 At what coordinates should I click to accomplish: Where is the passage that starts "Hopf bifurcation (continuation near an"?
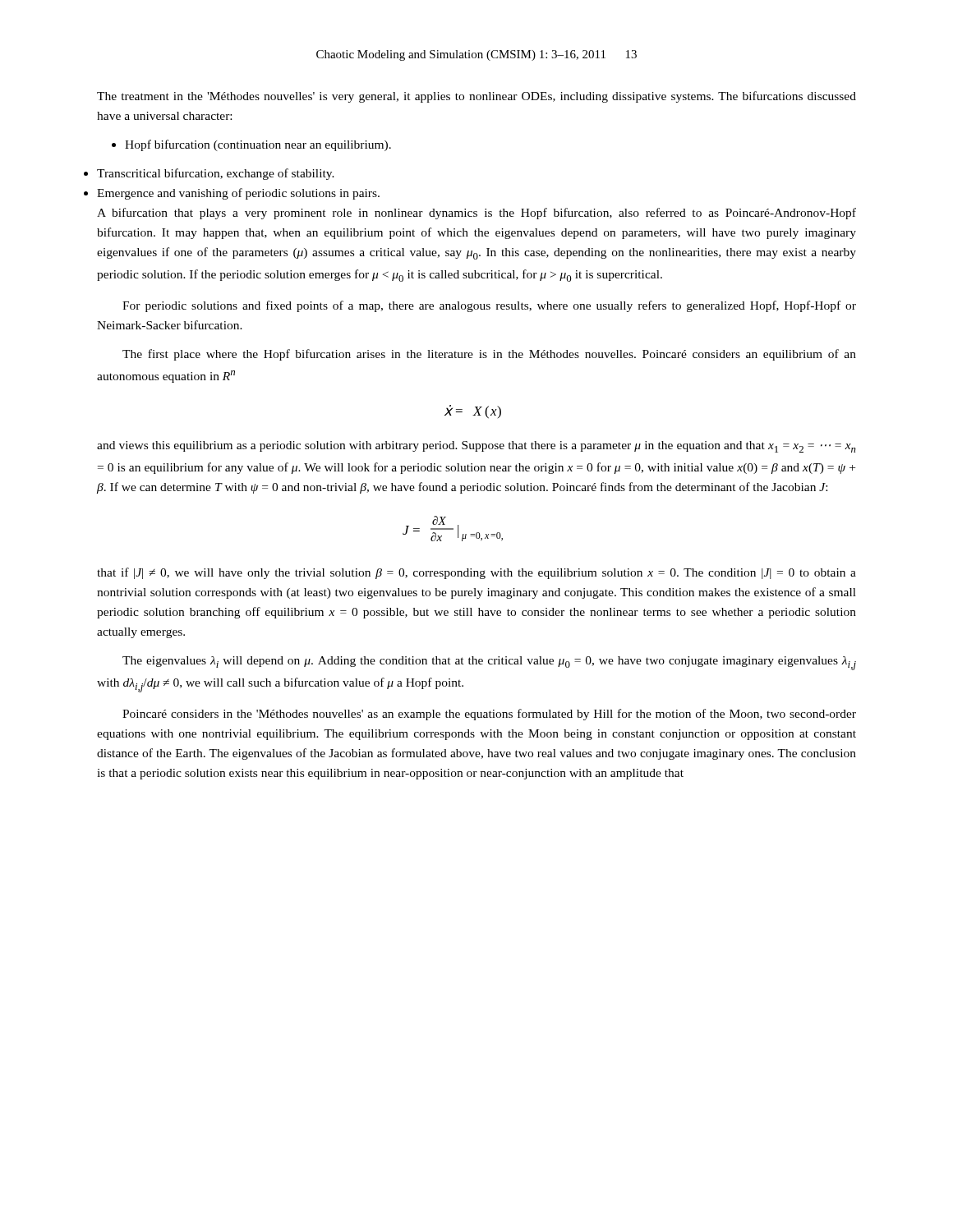[x=251, y=145]
